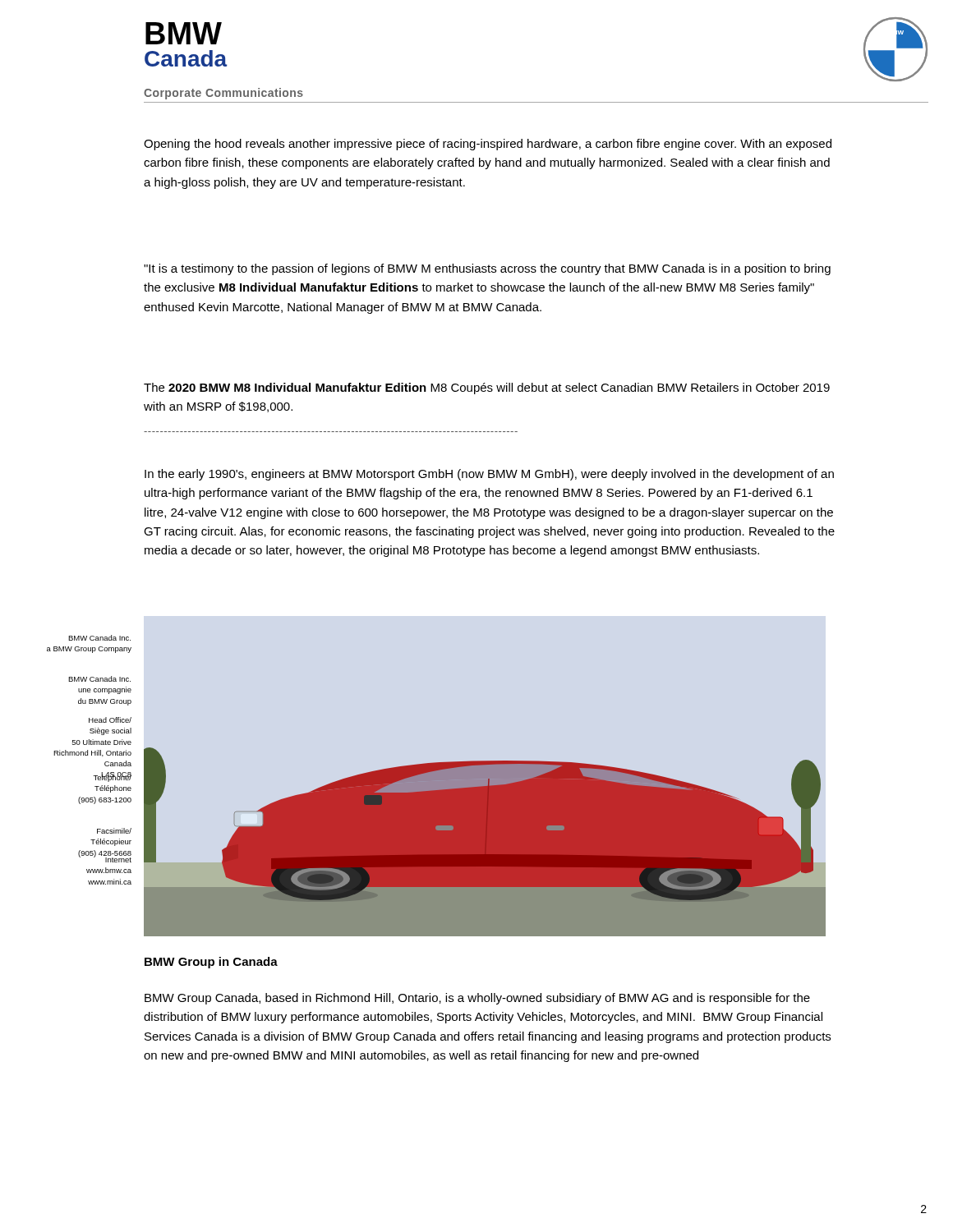Locate the element starting "Telephone/Téléphone(905) 683-1200"
953x1232 pixels.
[105, 788]
